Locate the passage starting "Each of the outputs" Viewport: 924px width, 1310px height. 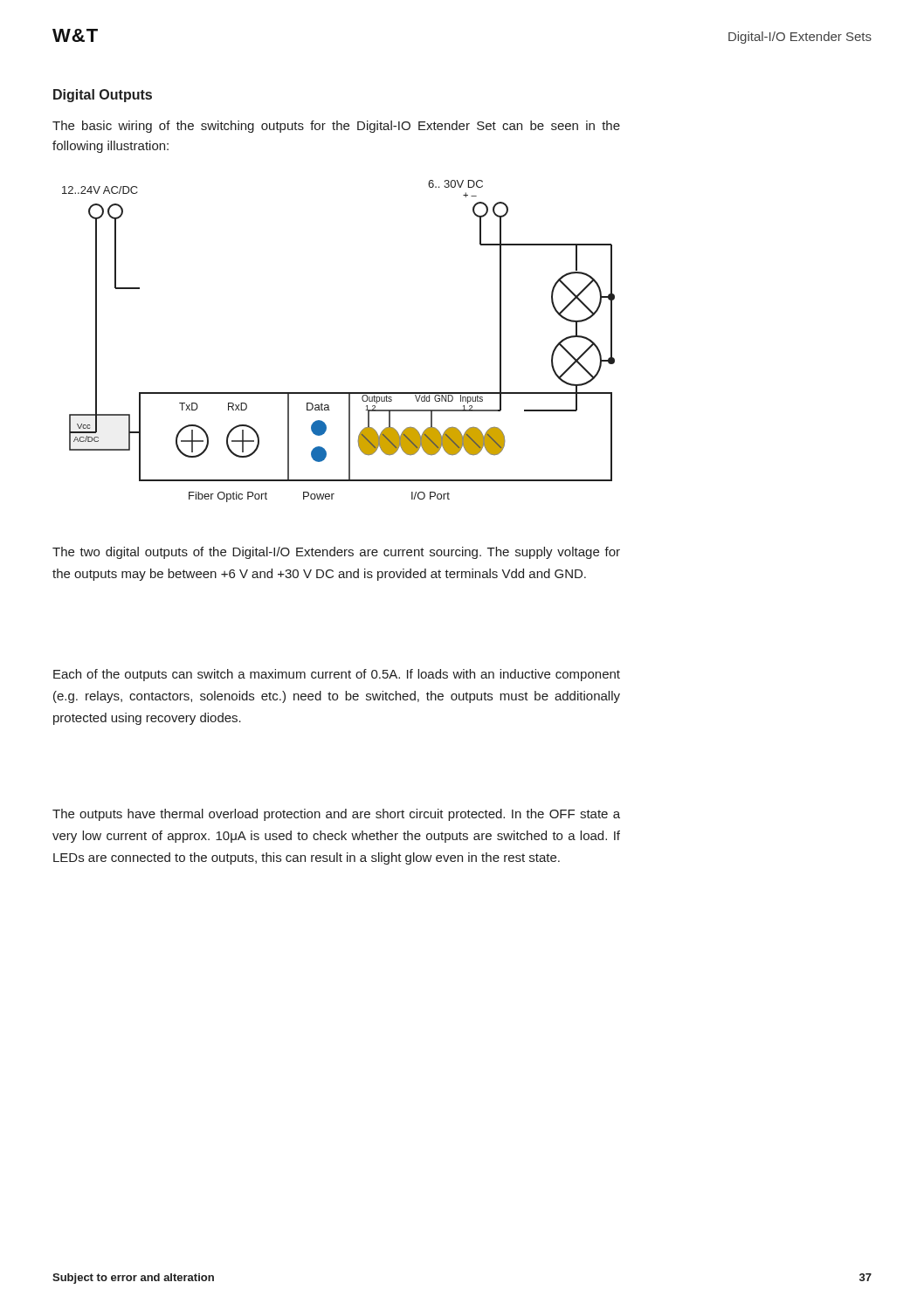click(336, 695)
